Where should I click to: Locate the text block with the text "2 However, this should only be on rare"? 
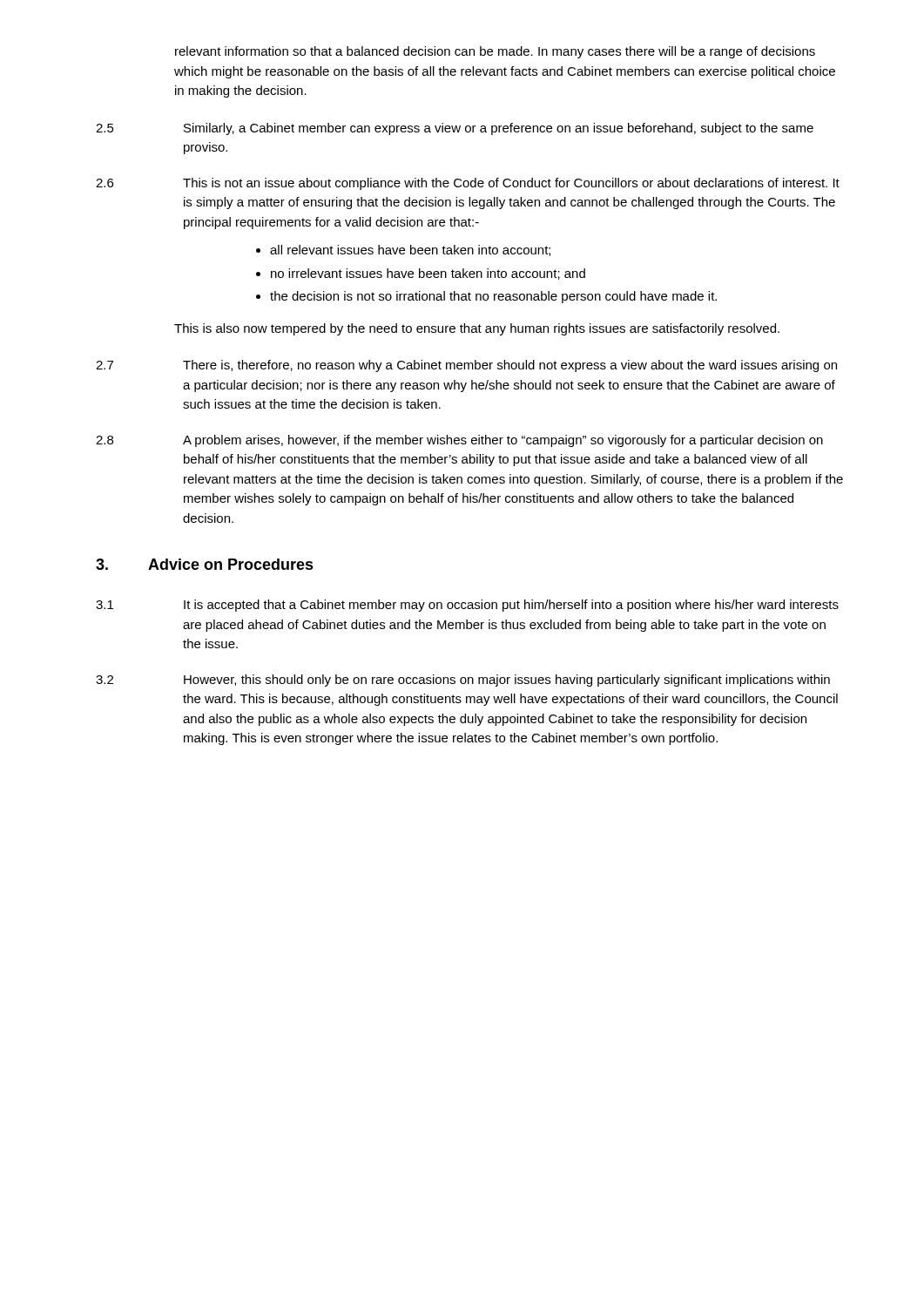click(470, 709)
